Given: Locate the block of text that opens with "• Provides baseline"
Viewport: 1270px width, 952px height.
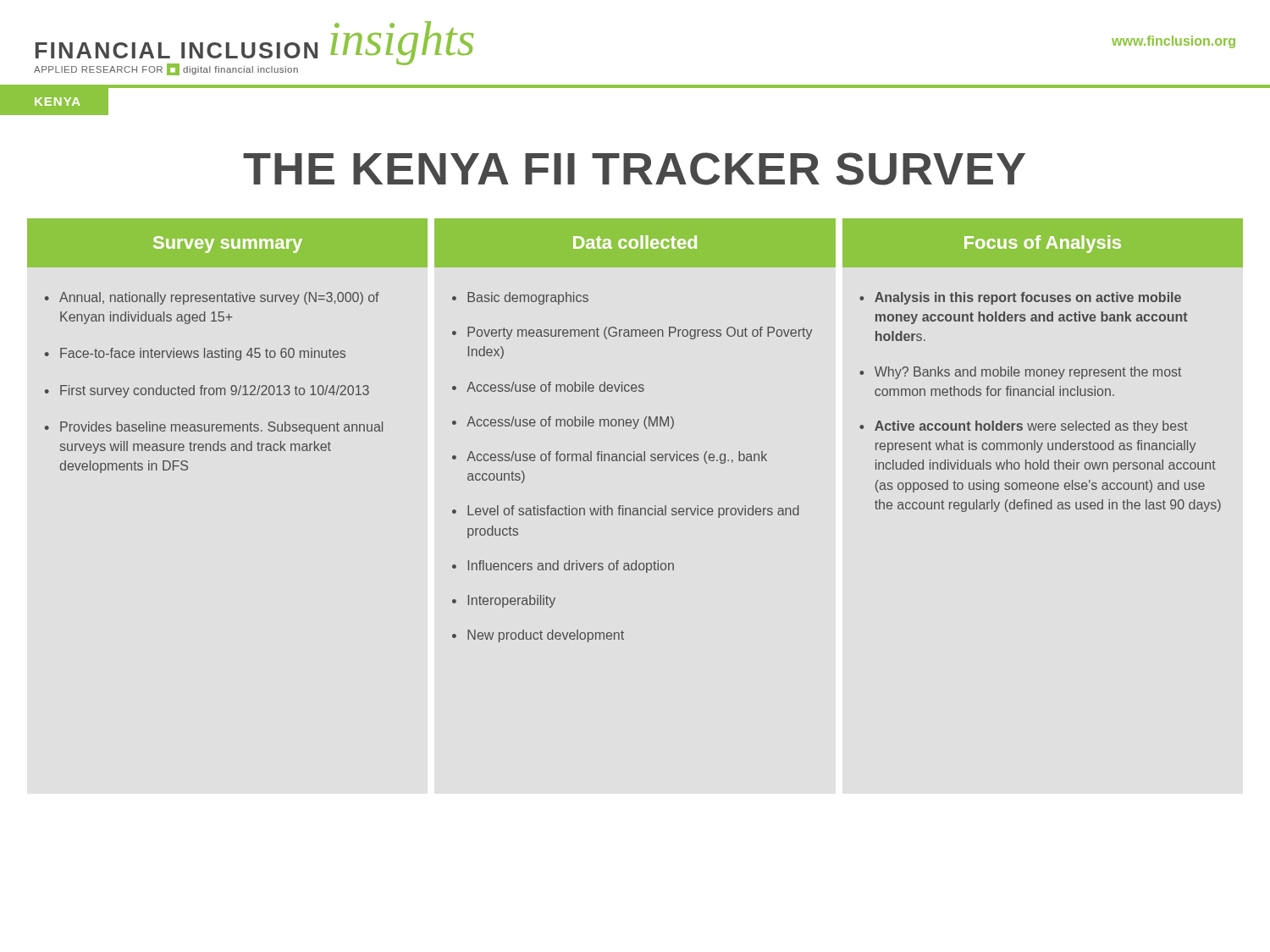Looking at the screenshot, I should tap(214, 445).
